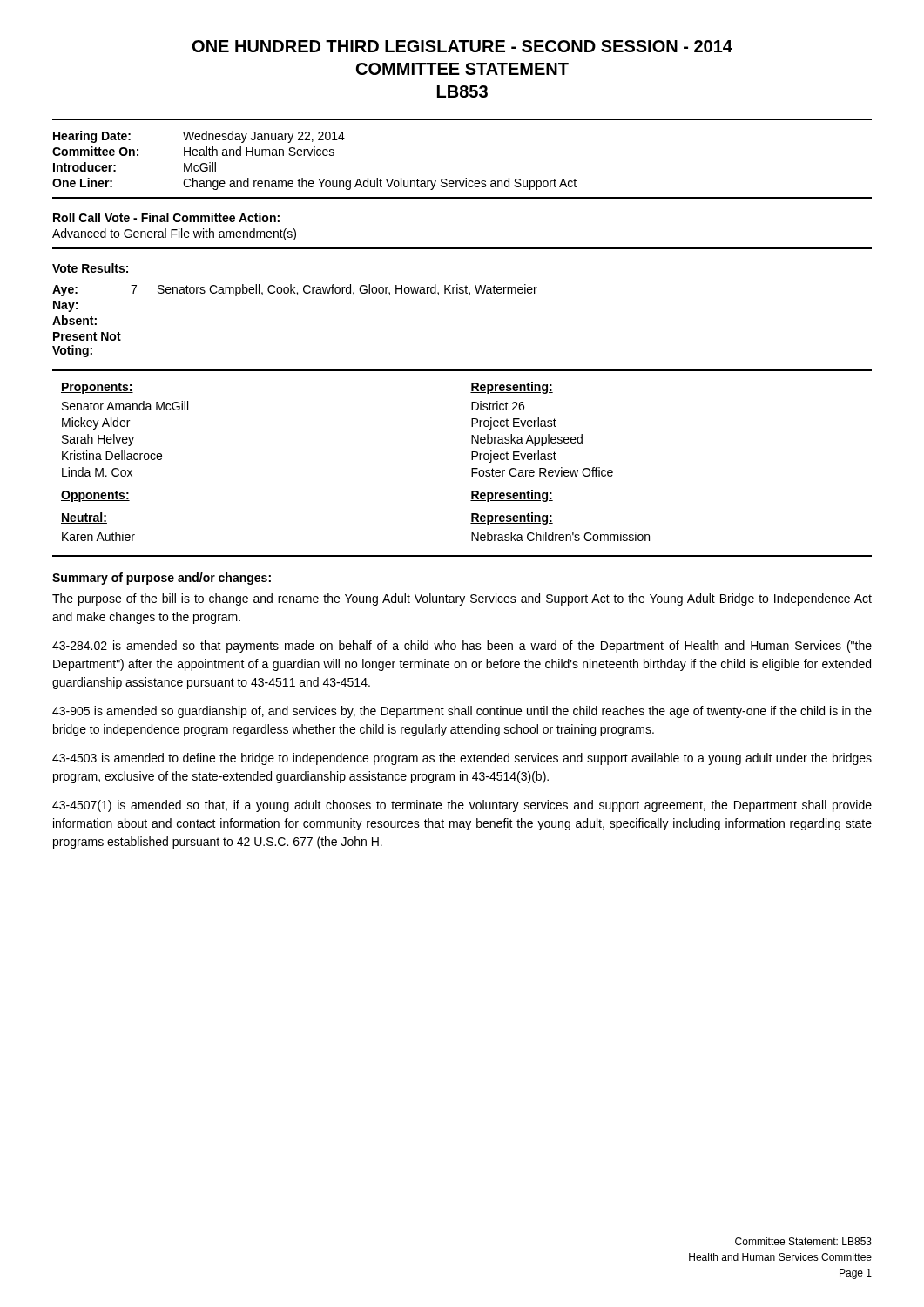Navigate to the block starting "Summary of purpose"
This screenshot has width=924, height=1307.
tap(162, 578)
